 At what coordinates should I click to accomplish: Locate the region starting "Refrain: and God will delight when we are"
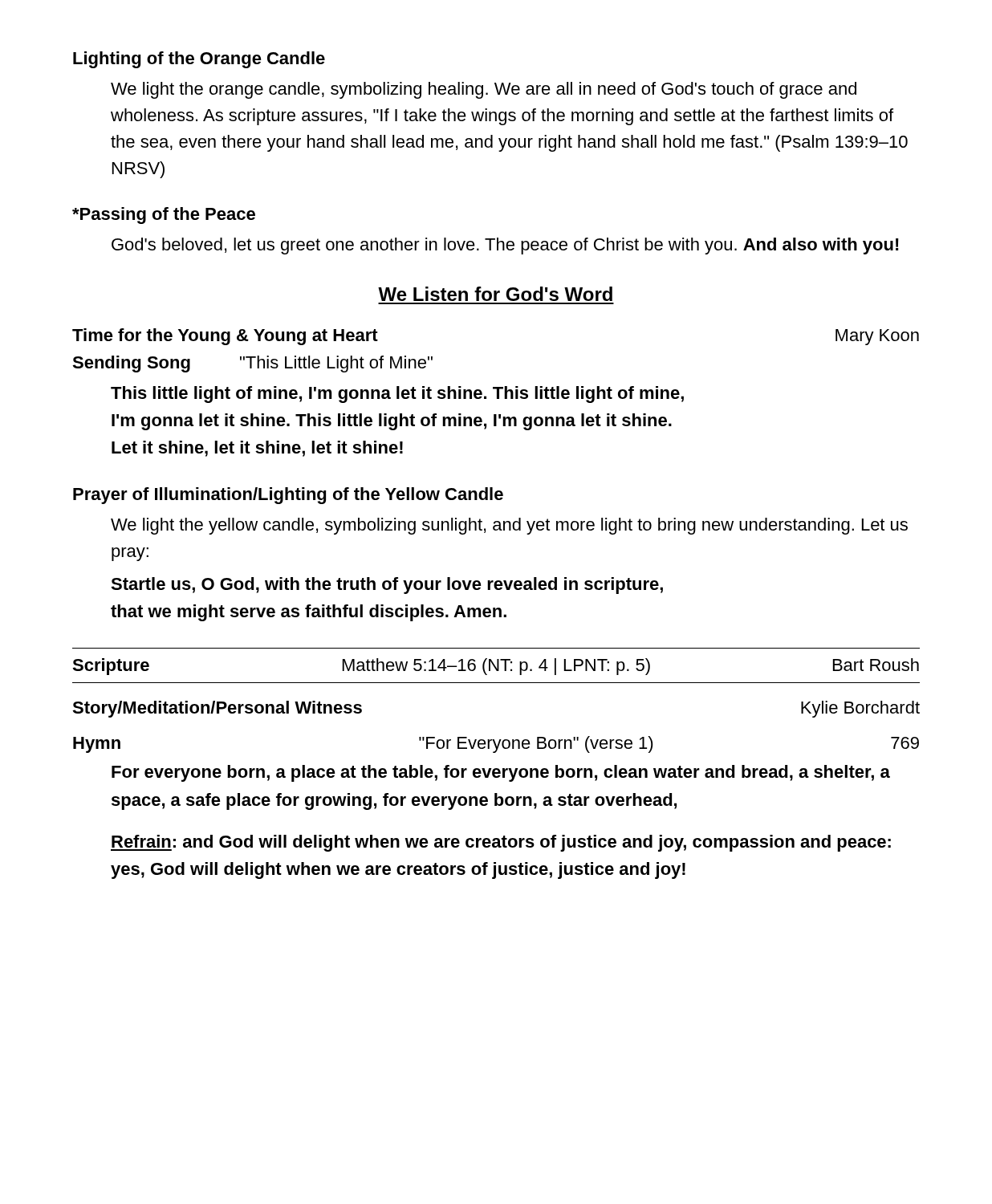[x=502, y=855]
